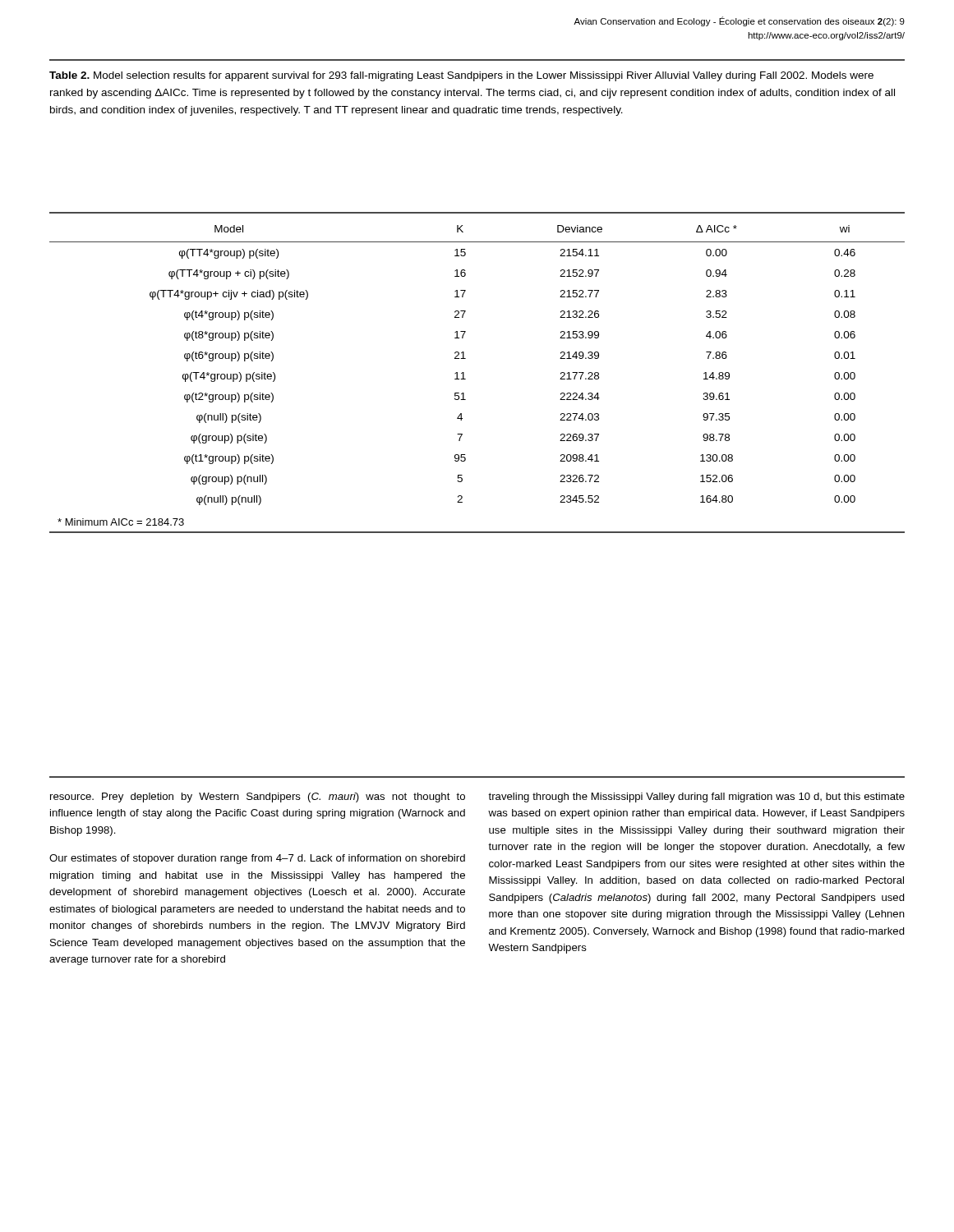Image resolution: width=954 pixels, height=1232 pixels.
Task: Click the passage that begins "resource. Prey depletion"
Action: point(257,878)
